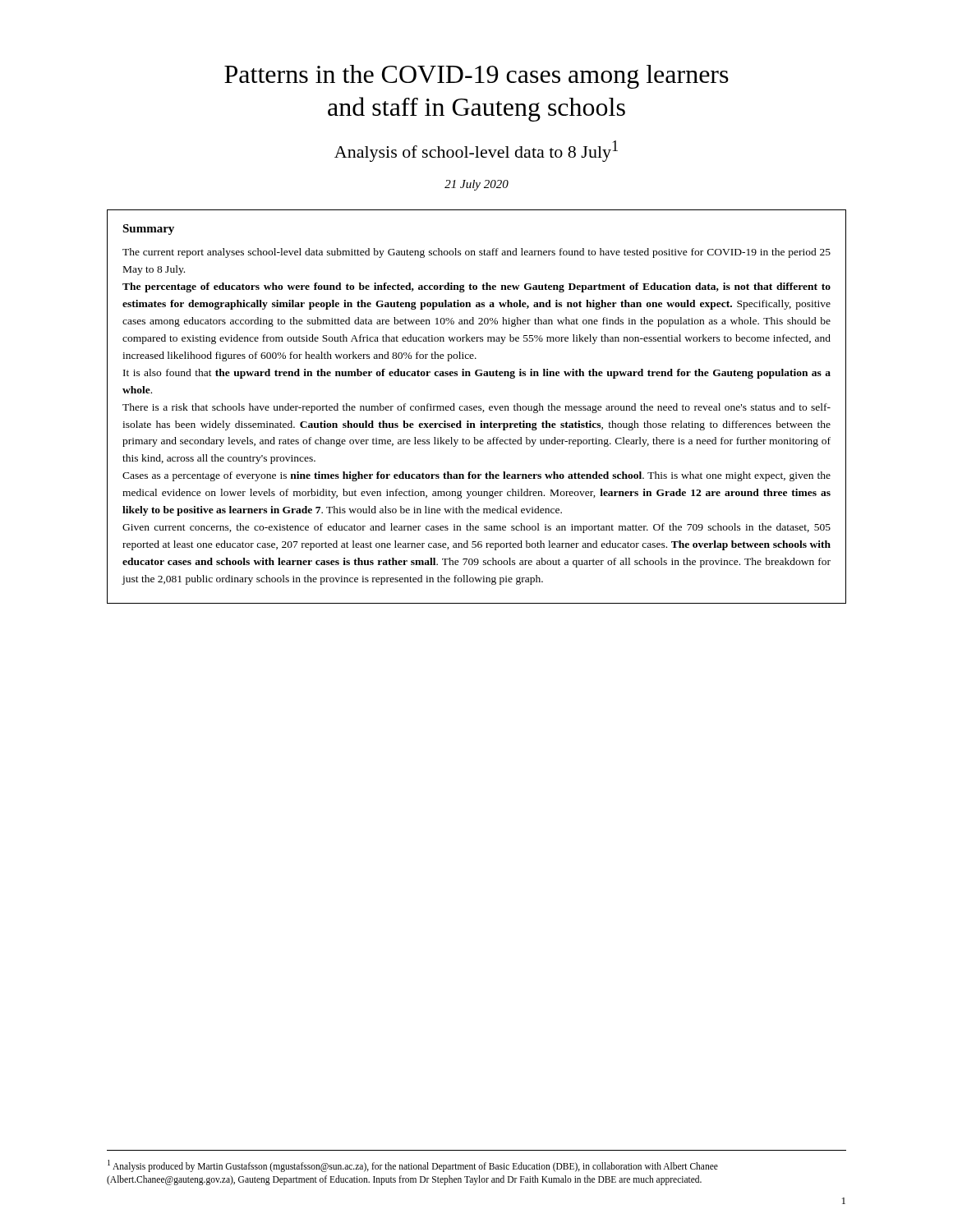Locate a footnote
The width and height of the screenshot is (953, 1232).
click(x=476, y=1172)
